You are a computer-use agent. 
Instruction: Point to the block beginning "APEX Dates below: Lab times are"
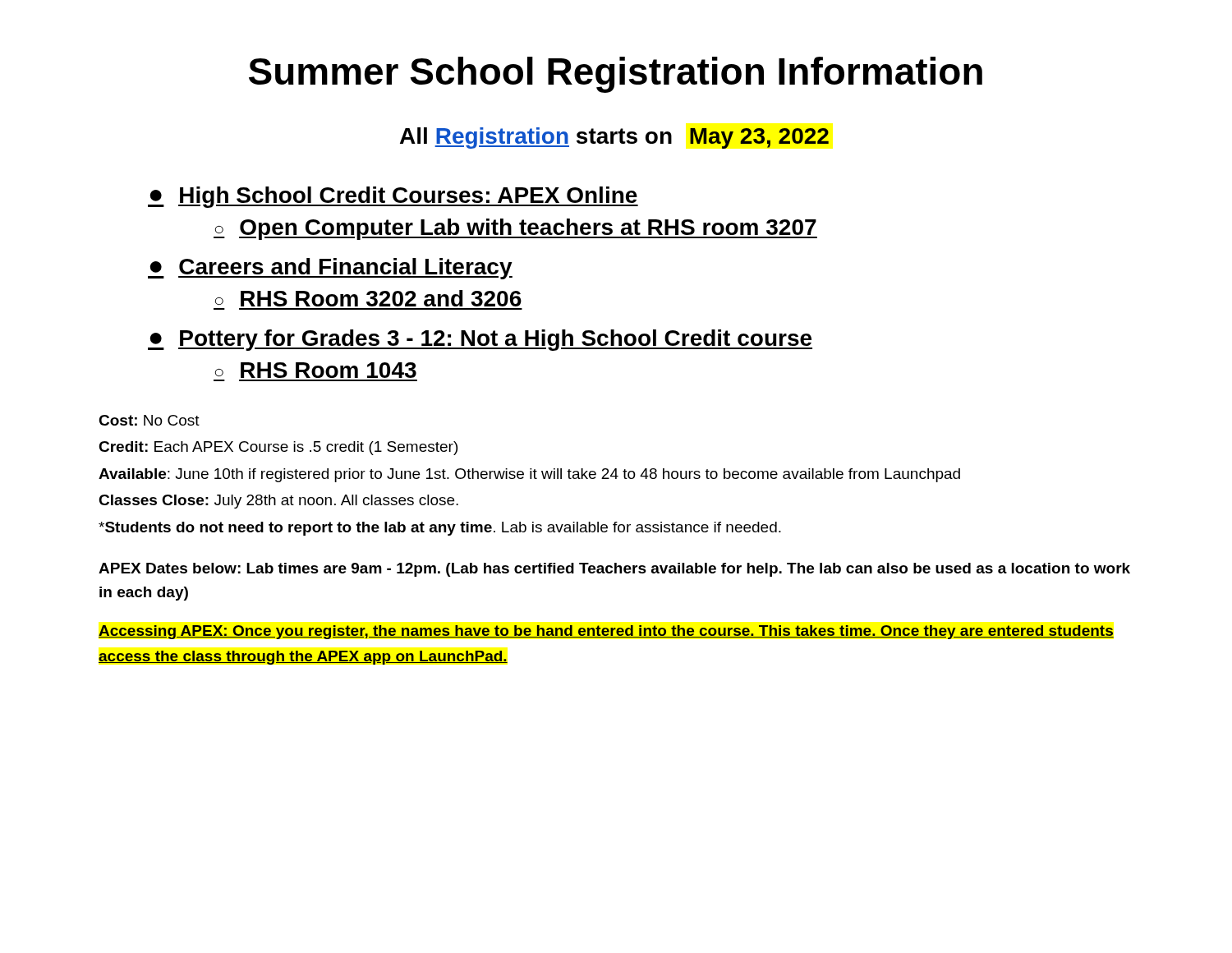(x=614, y=580)
